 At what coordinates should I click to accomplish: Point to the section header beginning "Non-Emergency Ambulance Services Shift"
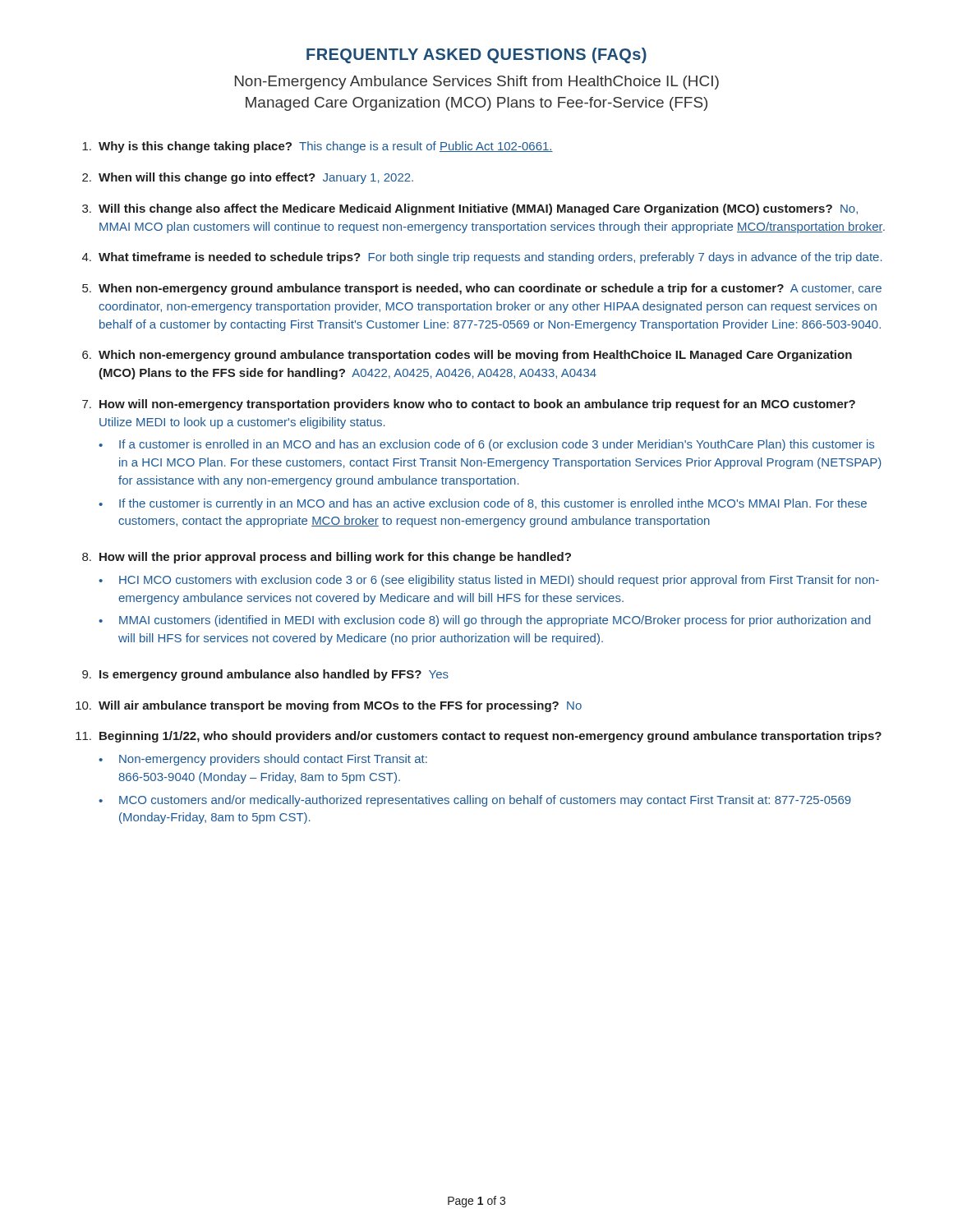tap(476, 91)
